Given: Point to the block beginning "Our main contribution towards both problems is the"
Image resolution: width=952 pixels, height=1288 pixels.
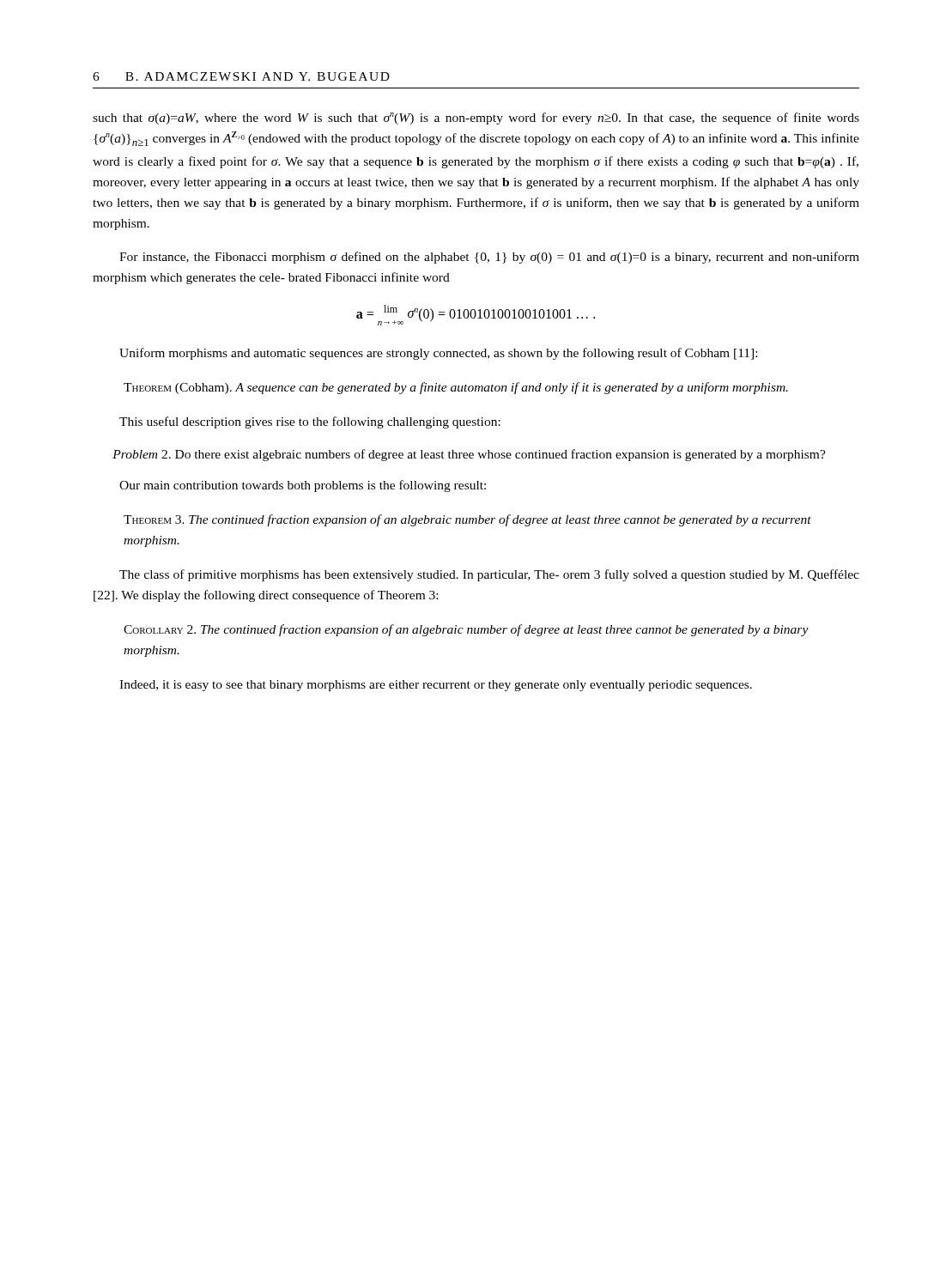Looking at the screenshot, I should (x=476, y=485).
